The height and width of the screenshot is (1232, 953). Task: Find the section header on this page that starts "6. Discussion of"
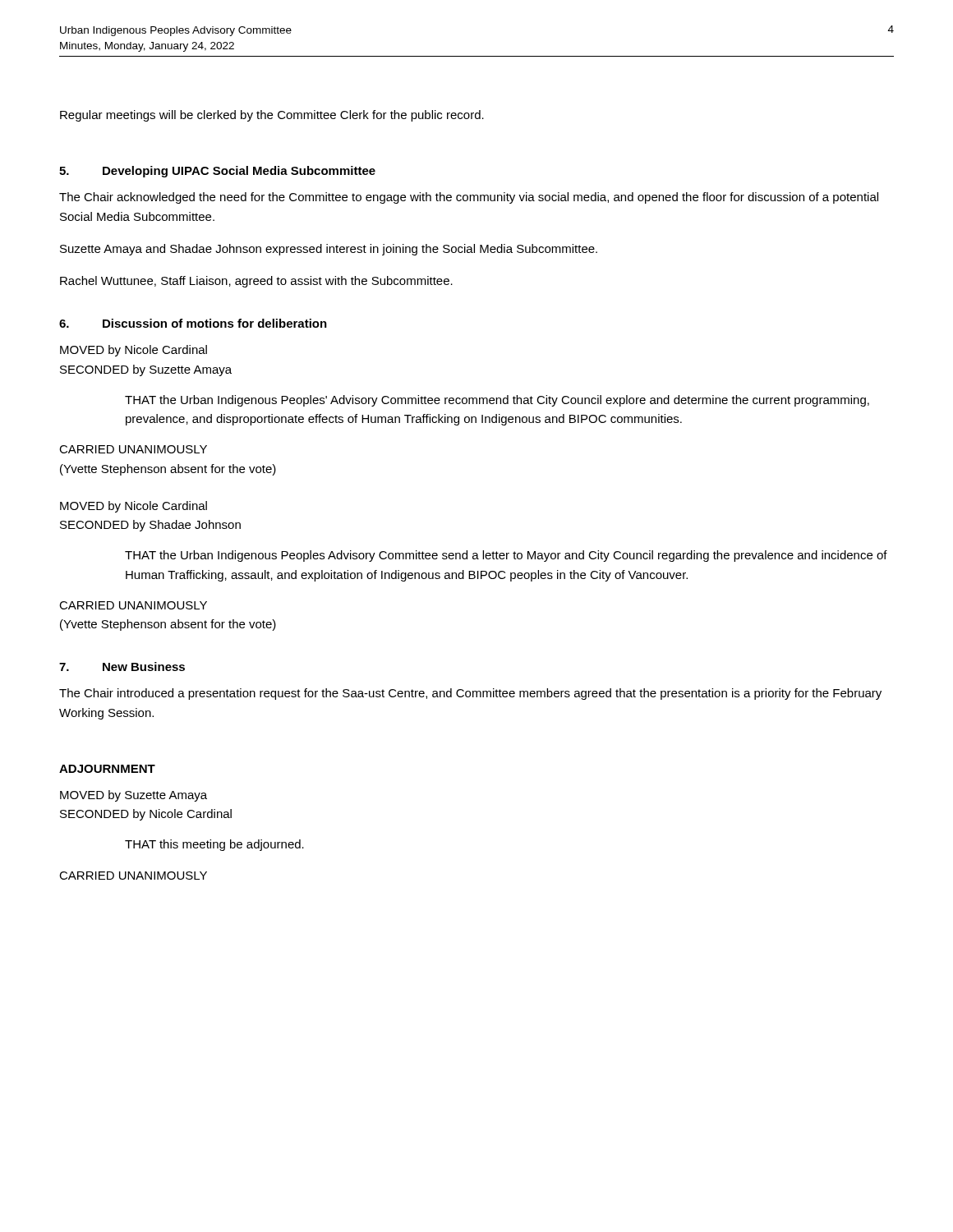pos(193,323)
